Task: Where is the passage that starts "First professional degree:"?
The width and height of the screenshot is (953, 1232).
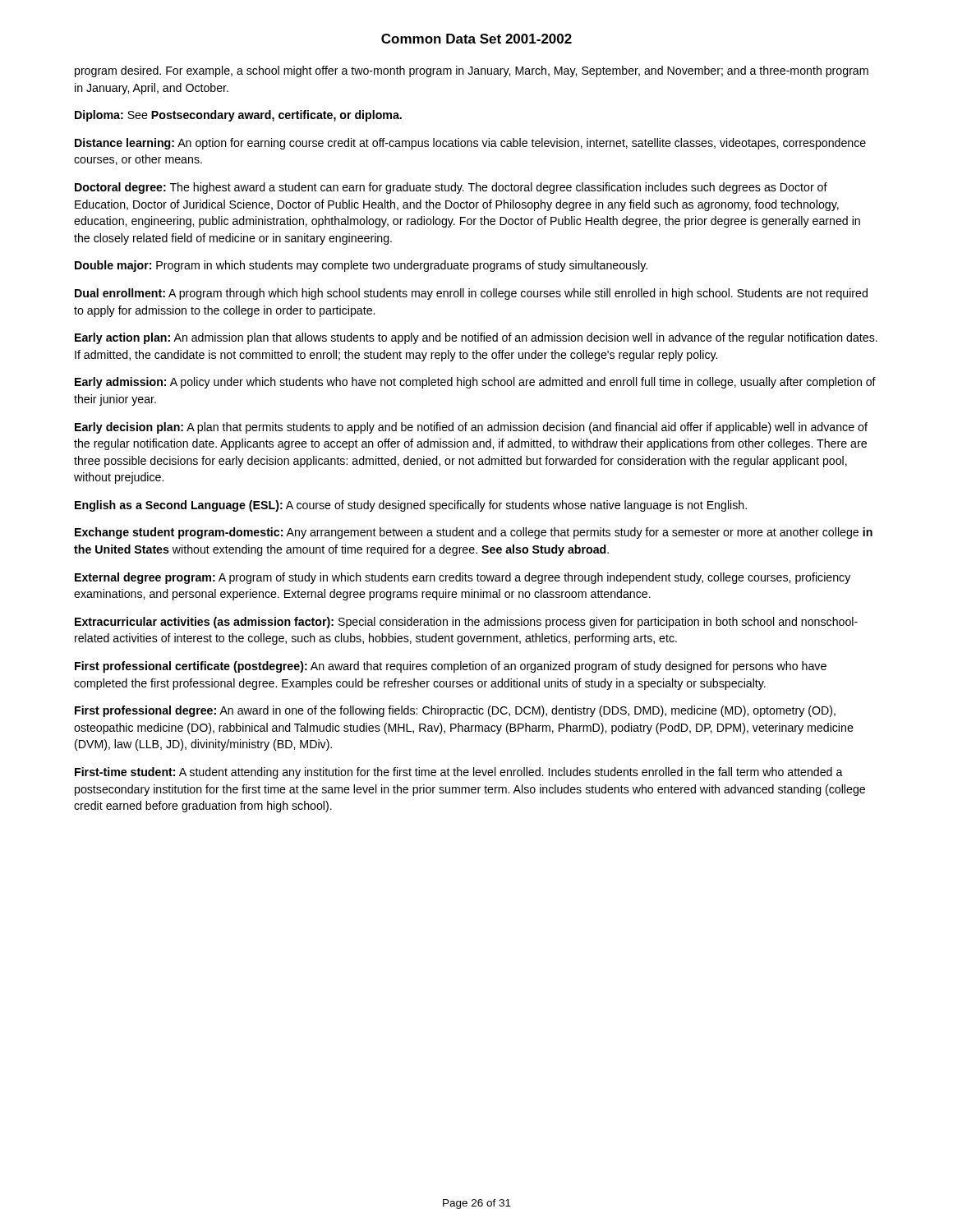Action: tap(464, 728)
